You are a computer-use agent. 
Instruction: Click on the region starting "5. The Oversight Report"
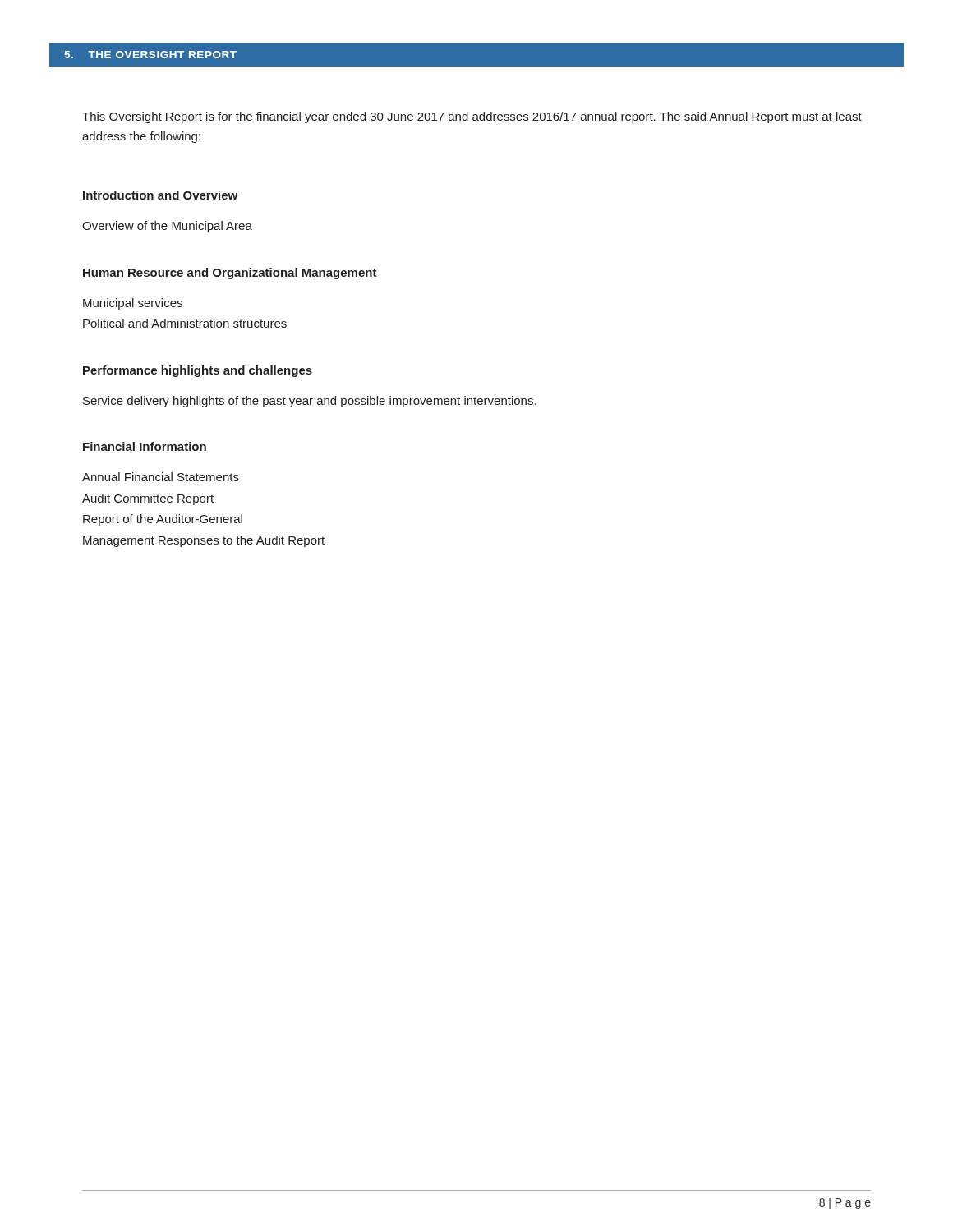click(151, 55)
